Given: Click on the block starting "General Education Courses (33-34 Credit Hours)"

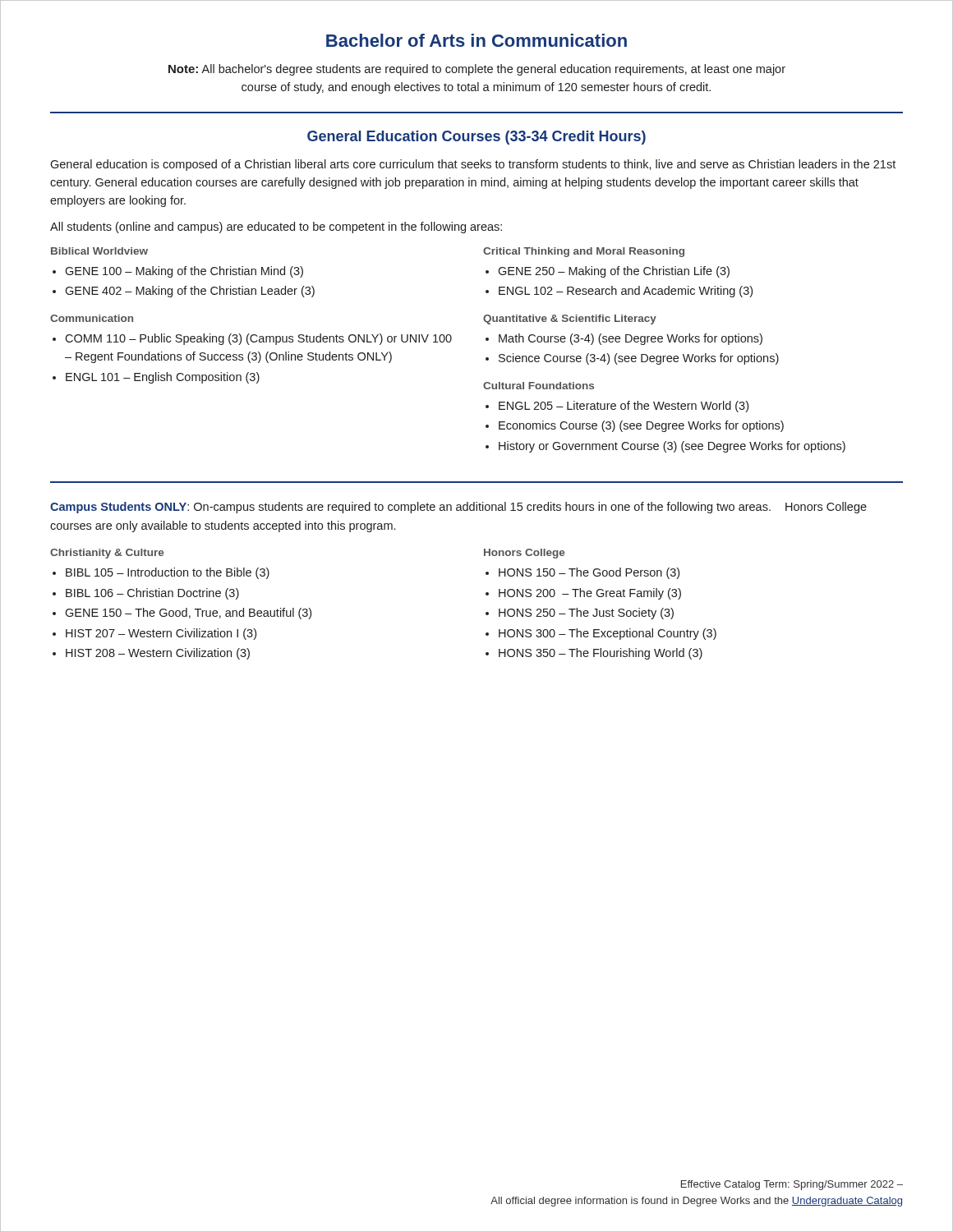Looking at the screenshot, I should (x=476, y=136).
